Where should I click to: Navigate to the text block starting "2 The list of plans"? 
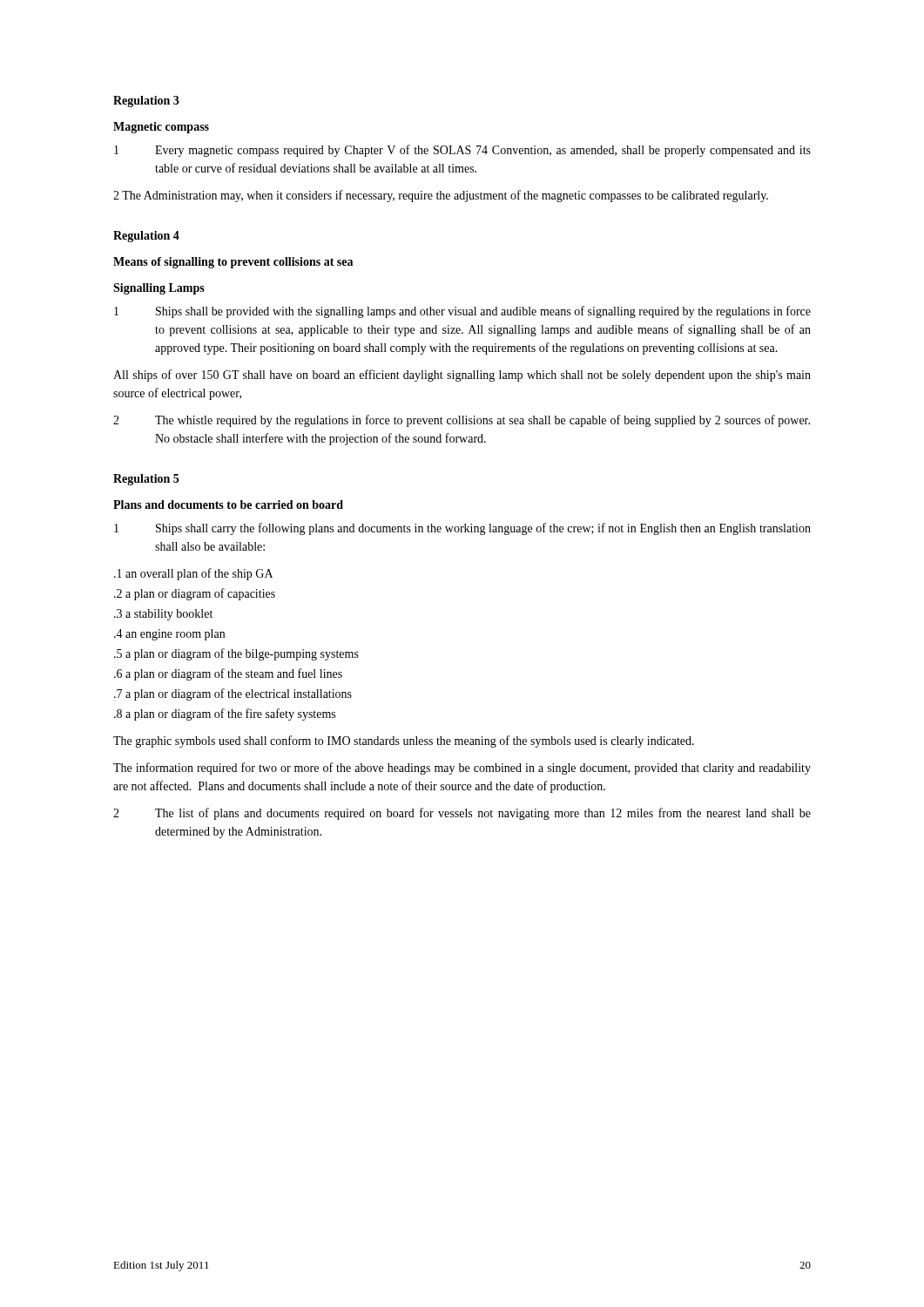point(462,822)
